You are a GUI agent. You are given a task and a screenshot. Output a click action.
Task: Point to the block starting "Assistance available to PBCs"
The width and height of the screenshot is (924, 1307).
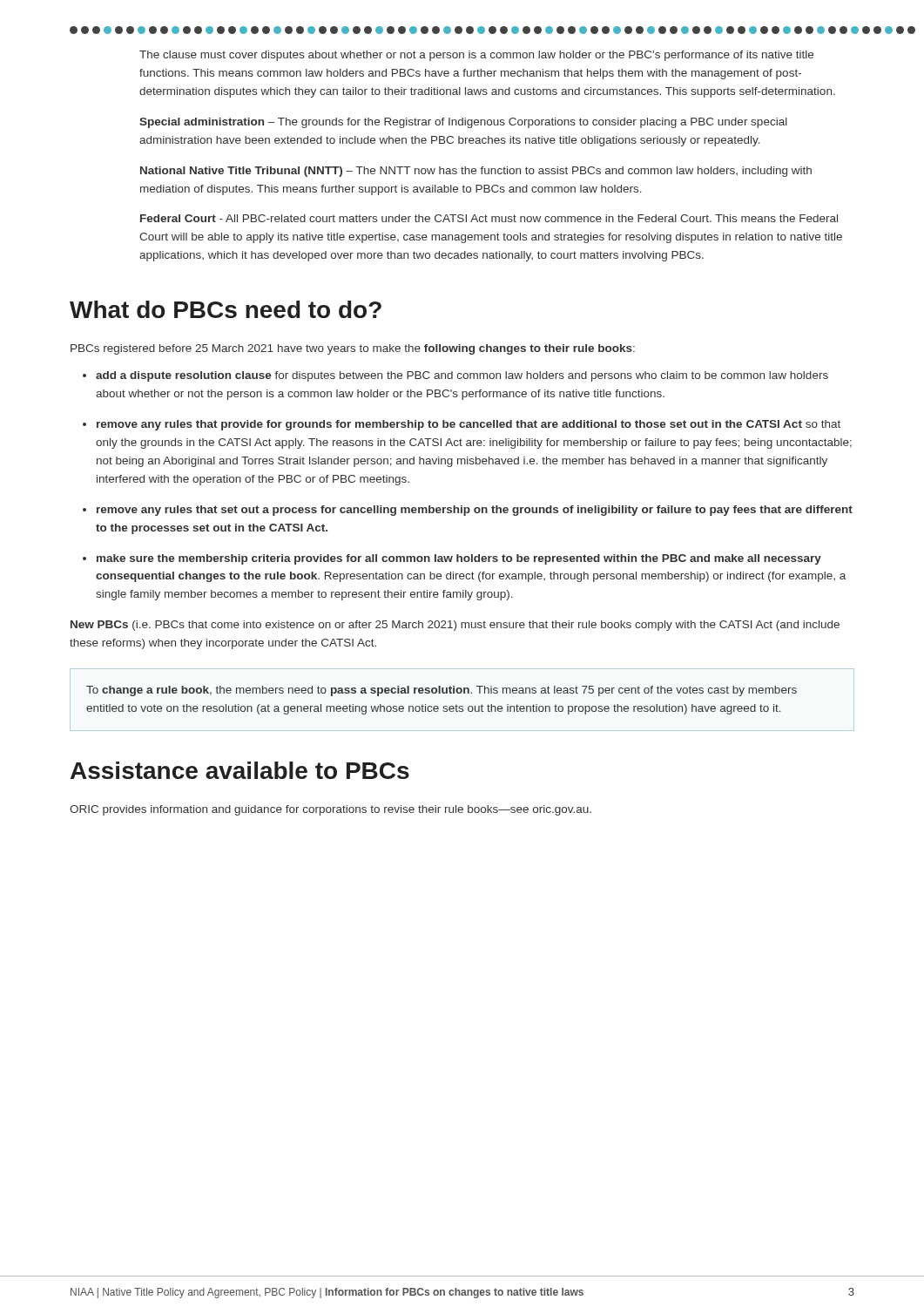click(240, 771)
